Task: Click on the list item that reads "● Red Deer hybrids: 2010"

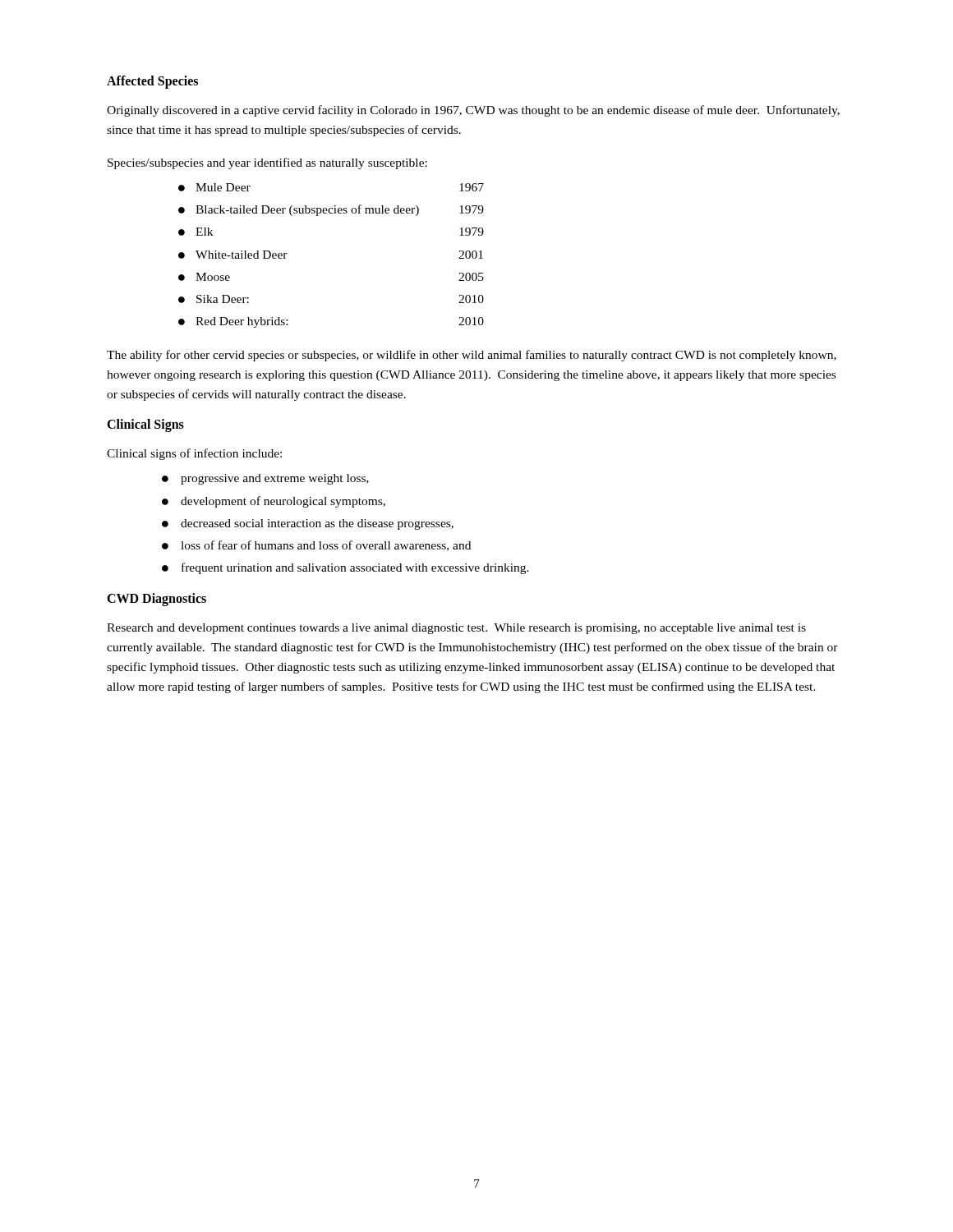Action: pyautogui.click(x=231, y=322)
